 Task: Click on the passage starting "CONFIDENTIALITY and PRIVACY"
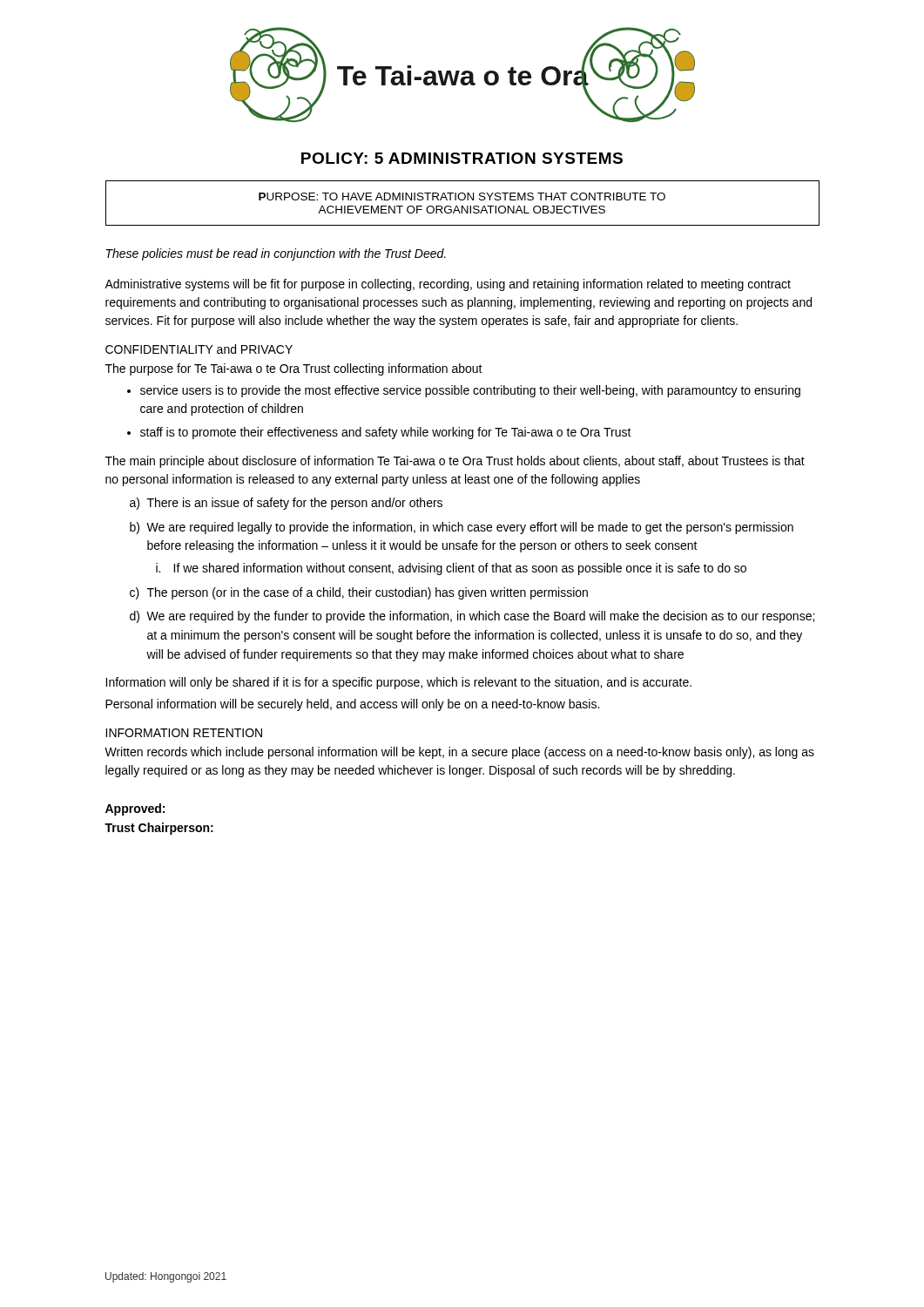click(x=199, y=349)
